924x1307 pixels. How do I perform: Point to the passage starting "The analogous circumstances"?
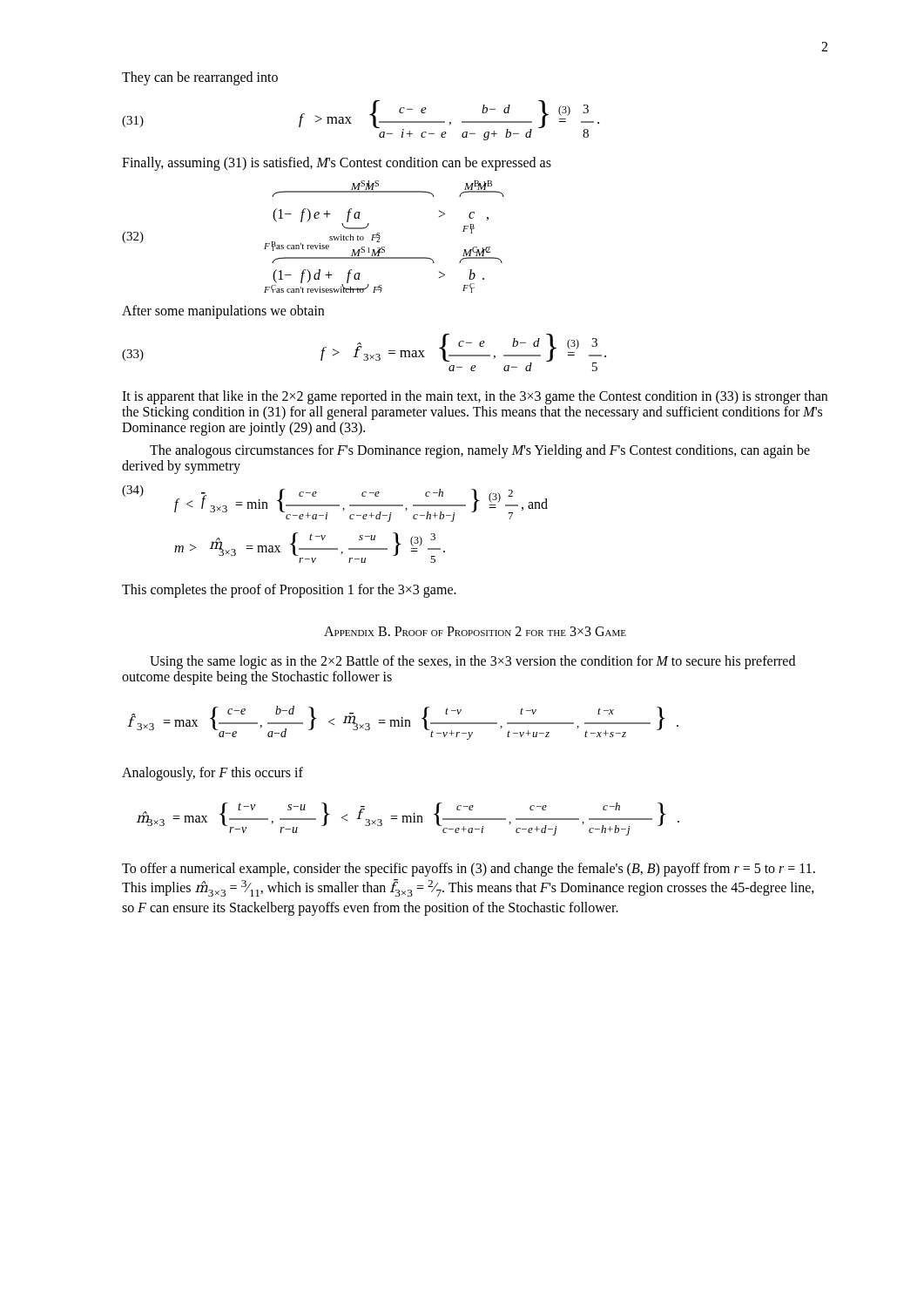(466, 458)
